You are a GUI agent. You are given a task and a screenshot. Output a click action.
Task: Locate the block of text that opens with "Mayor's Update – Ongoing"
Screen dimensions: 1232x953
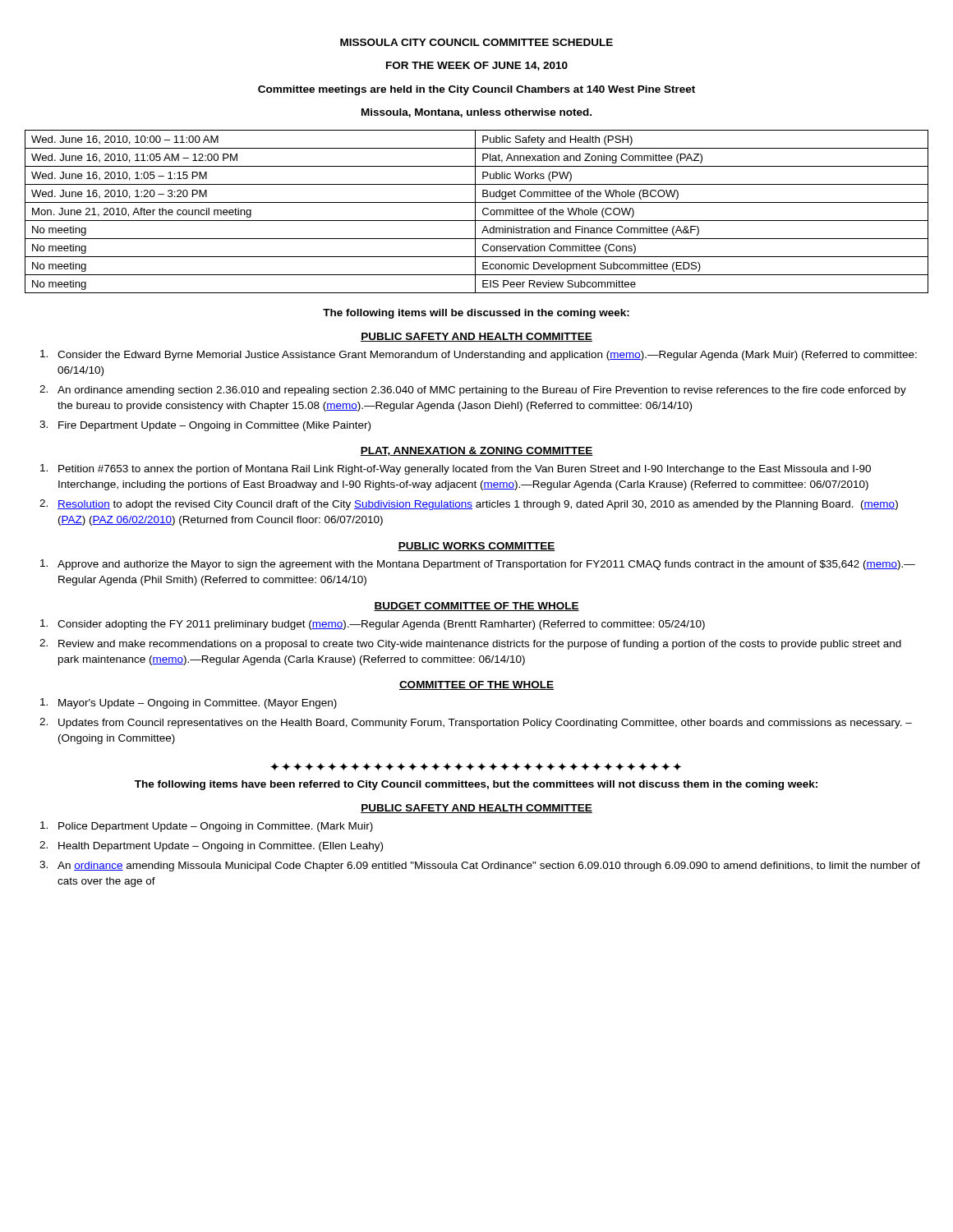pos(188,704)
